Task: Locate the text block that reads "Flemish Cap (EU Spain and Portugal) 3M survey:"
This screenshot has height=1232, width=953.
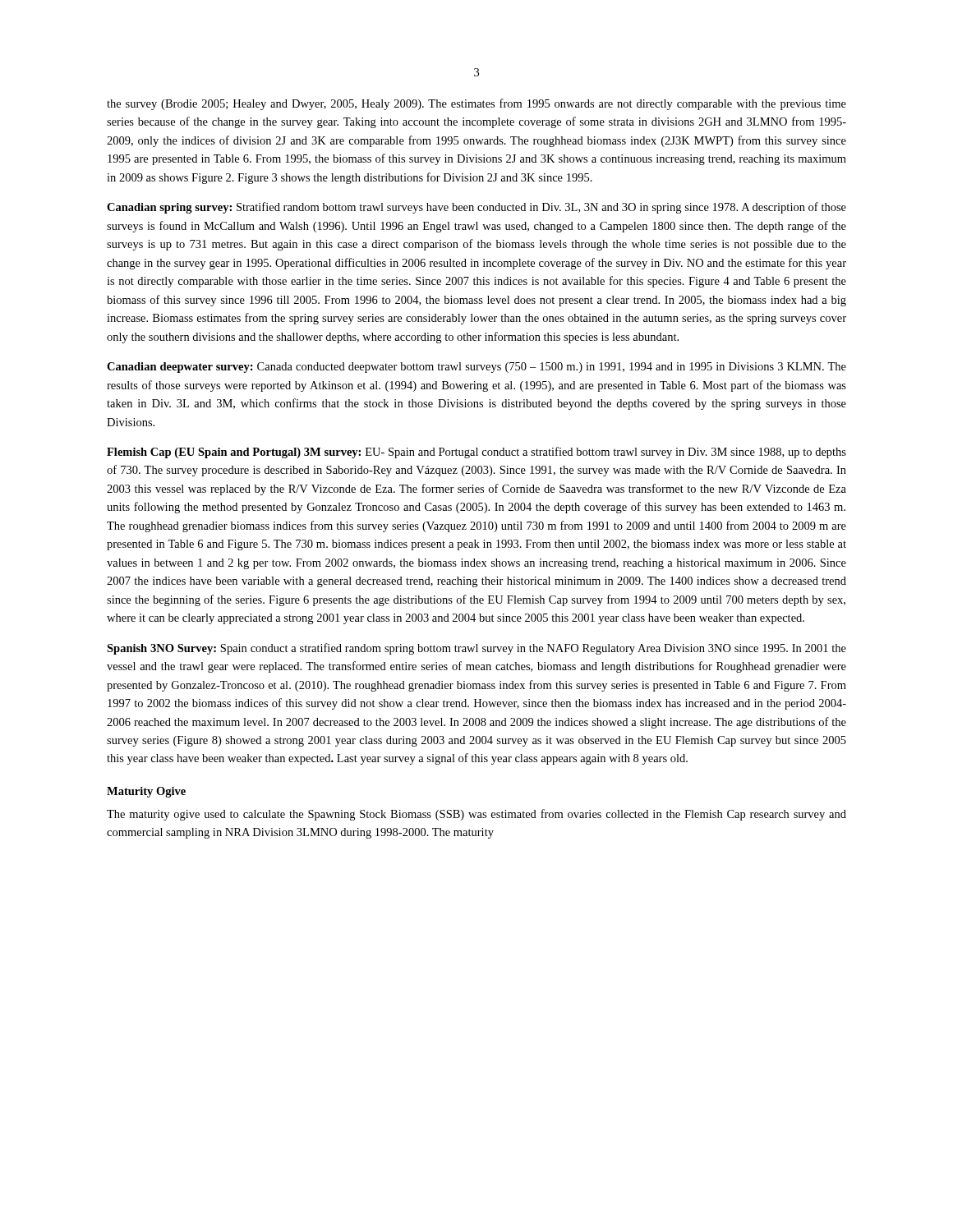Action: click(x=476, y=535)
